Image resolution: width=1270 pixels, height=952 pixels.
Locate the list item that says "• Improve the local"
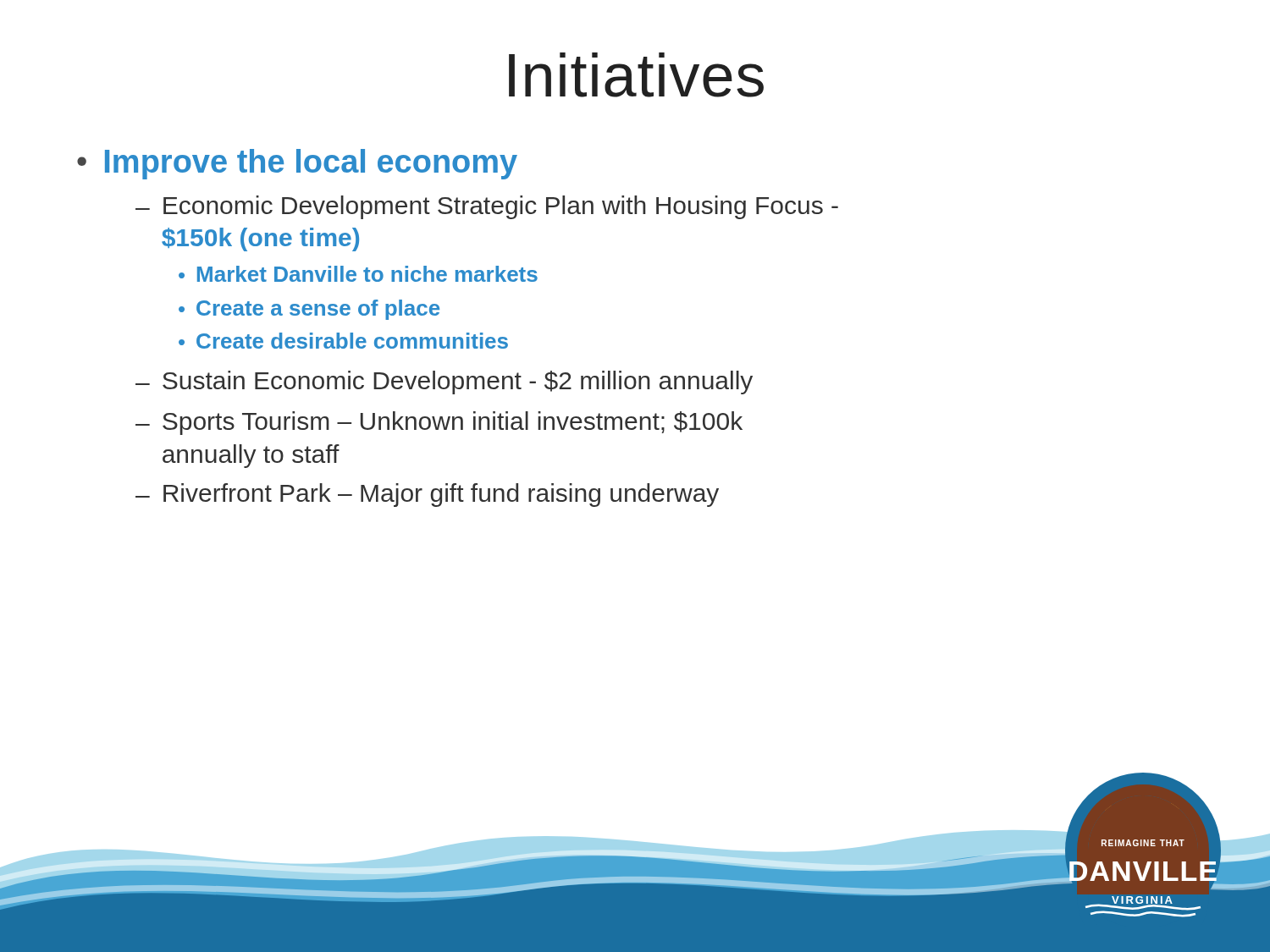(x=297, y=162)
